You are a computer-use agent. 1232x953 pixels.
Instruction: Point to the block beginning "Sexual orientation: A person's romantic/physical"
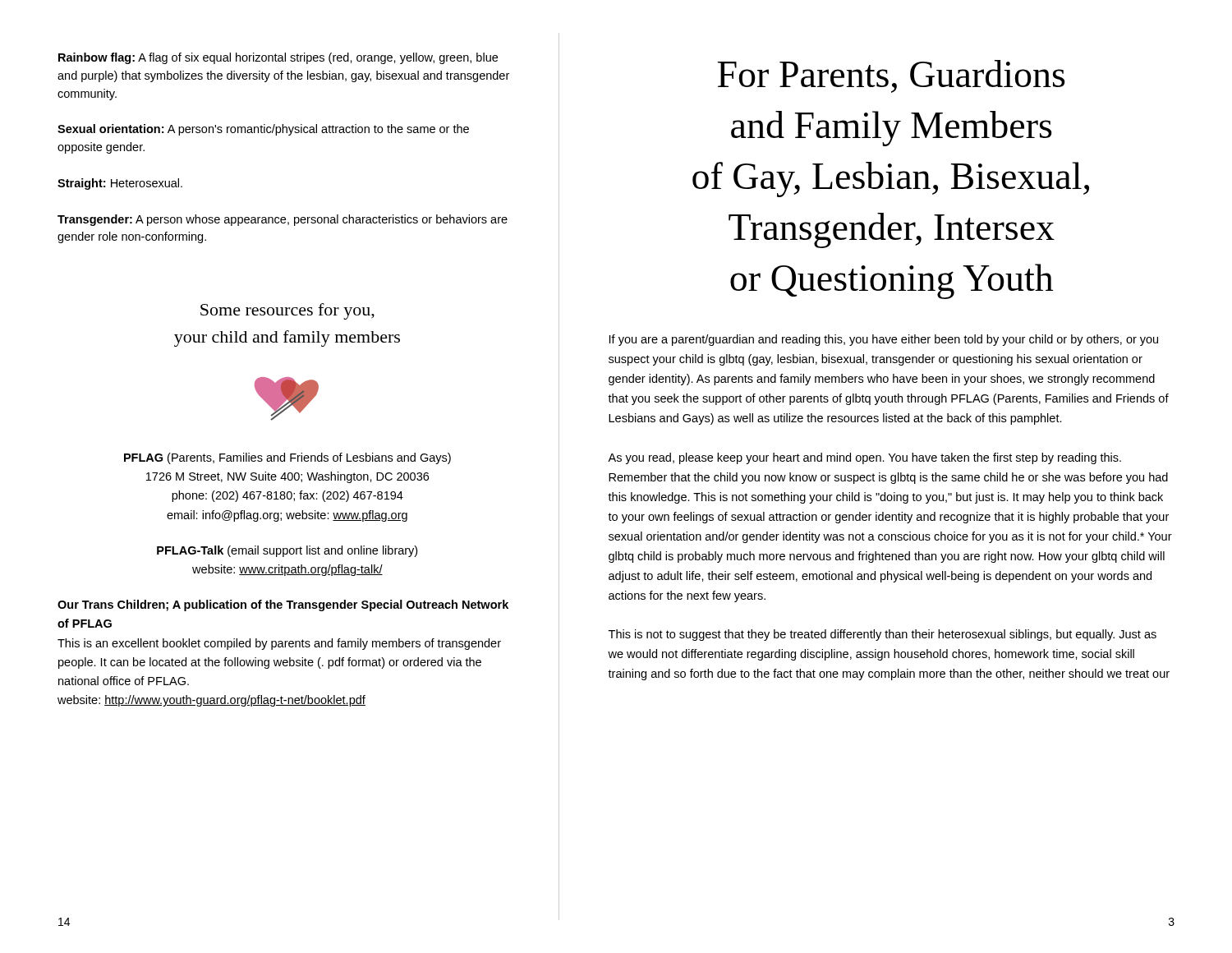[287, 139]
